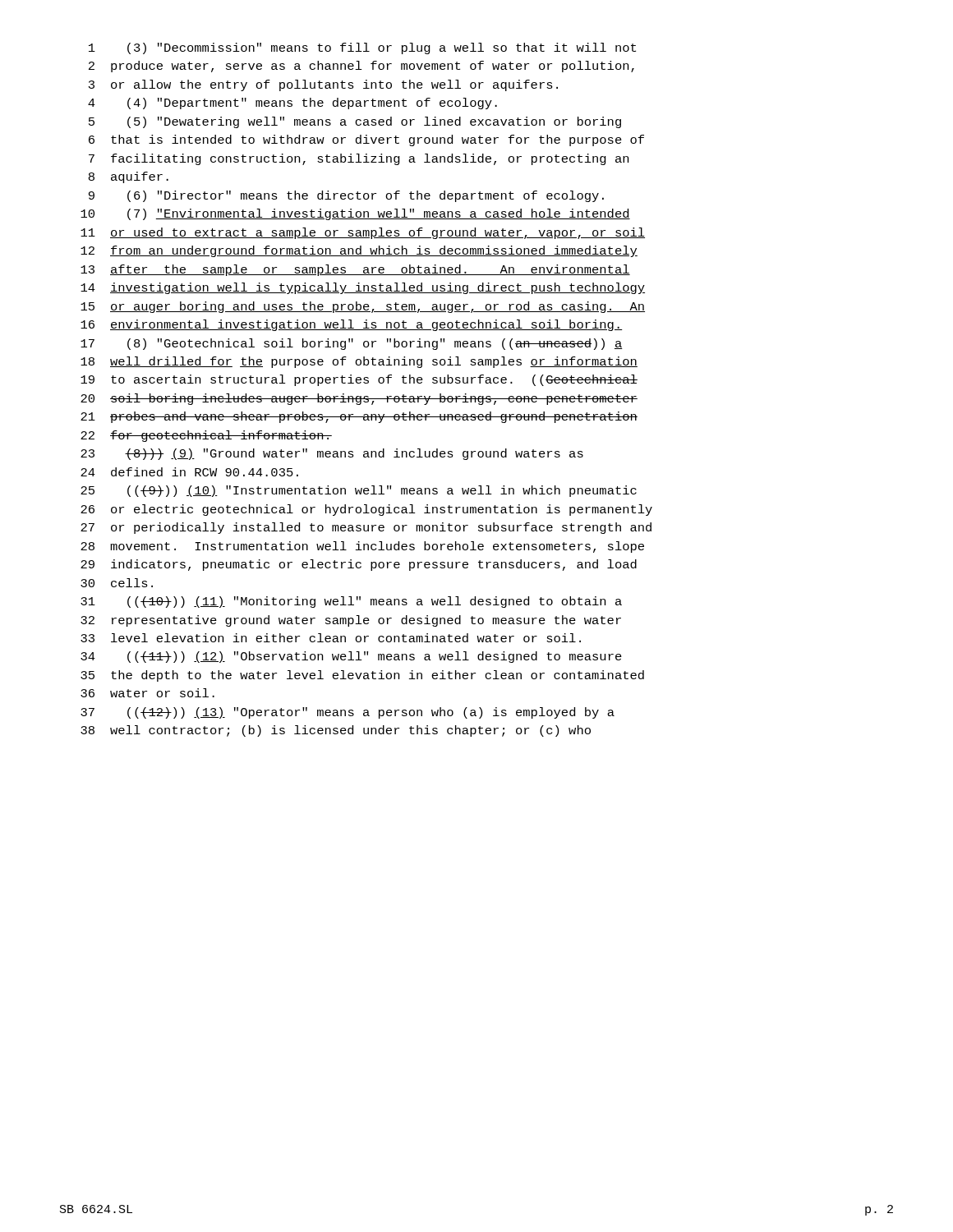The width and height of the screenshot is (953, 1232).
Task: Locate the element starting "31 (((10))) (11) "Monitoring well""
Action: [476, 621]
